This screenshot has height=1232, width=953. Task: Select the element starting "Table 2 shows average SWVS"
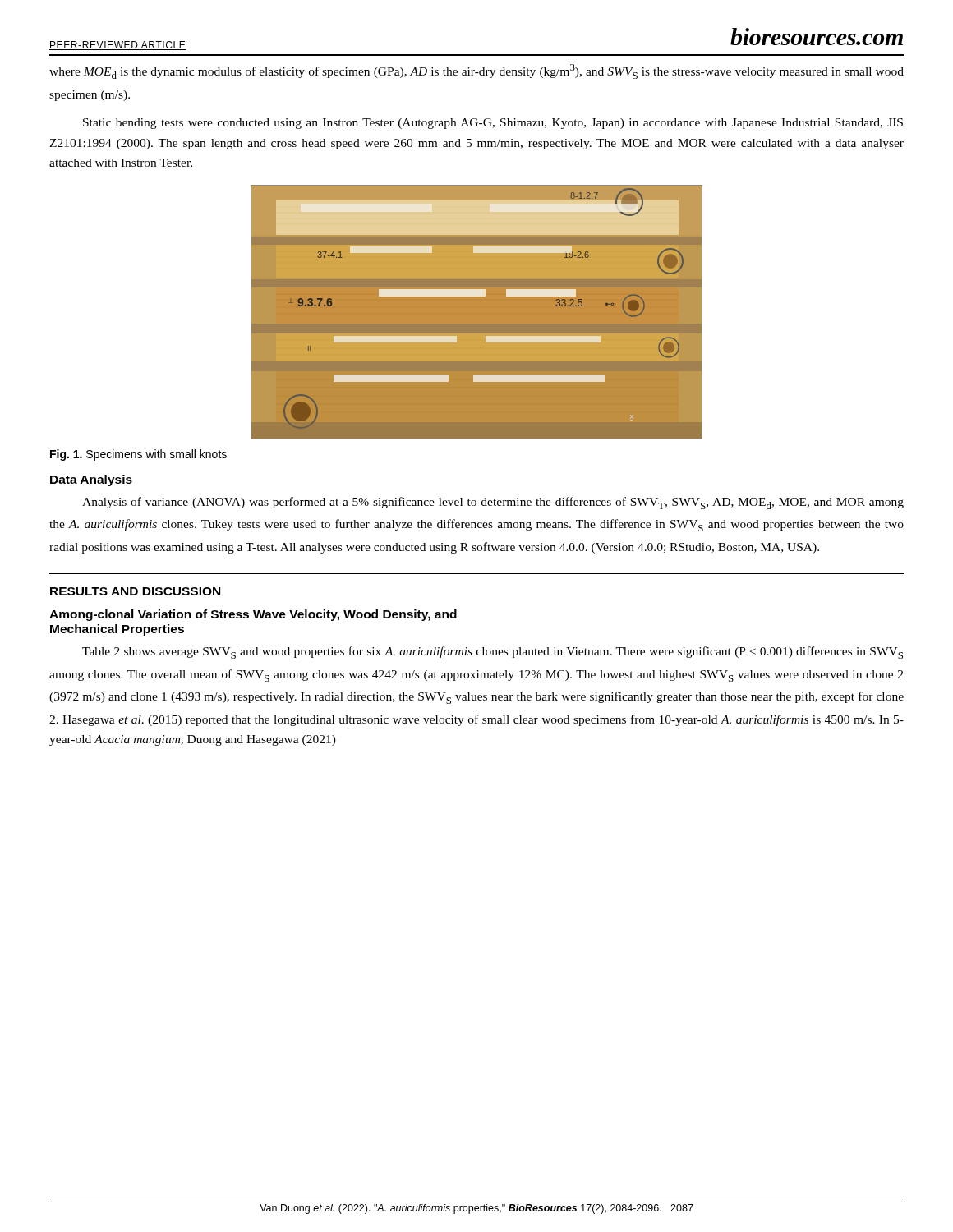476,695
